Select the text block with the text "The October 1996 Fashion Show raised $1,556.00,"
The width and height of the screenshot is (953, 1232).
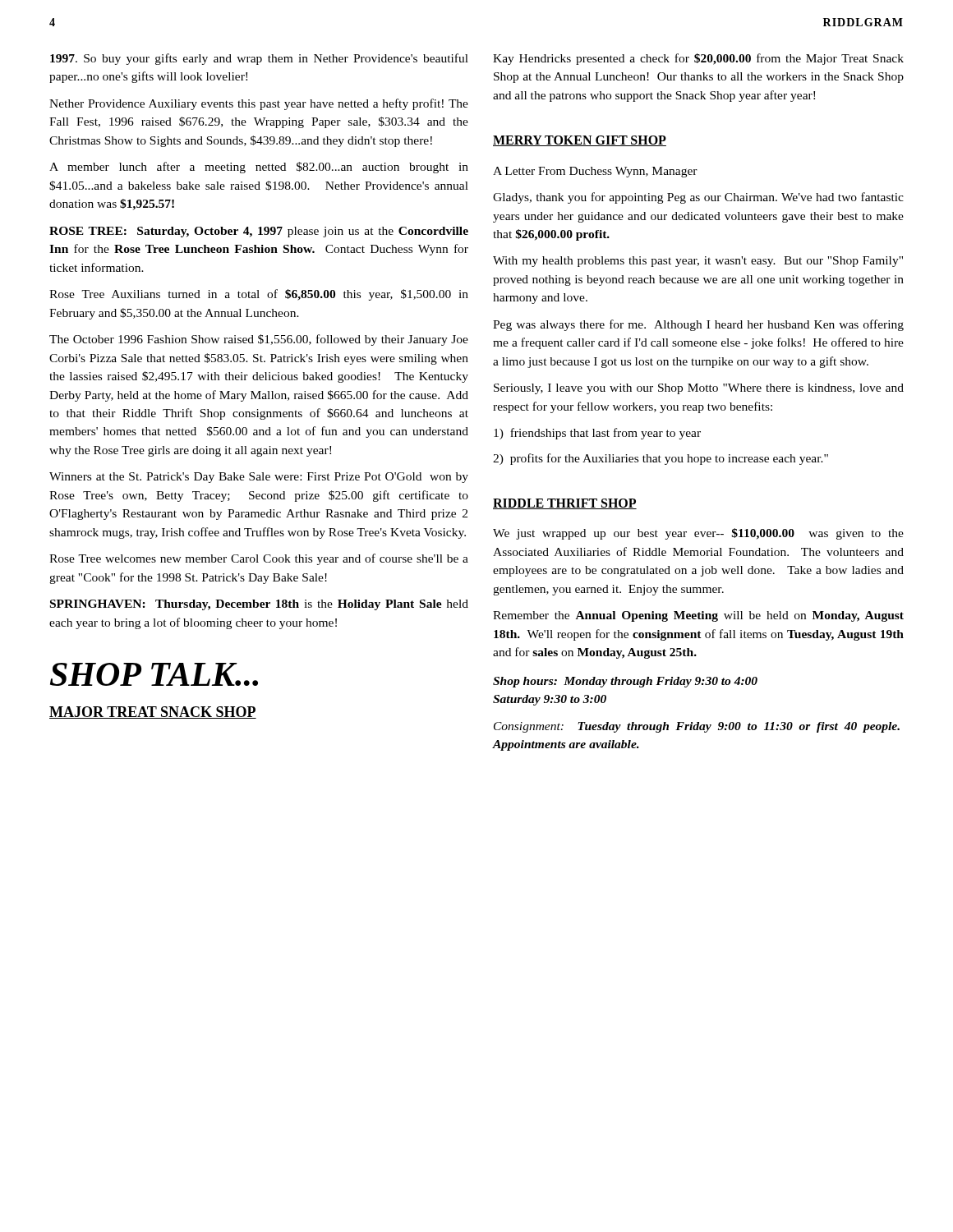259,395
